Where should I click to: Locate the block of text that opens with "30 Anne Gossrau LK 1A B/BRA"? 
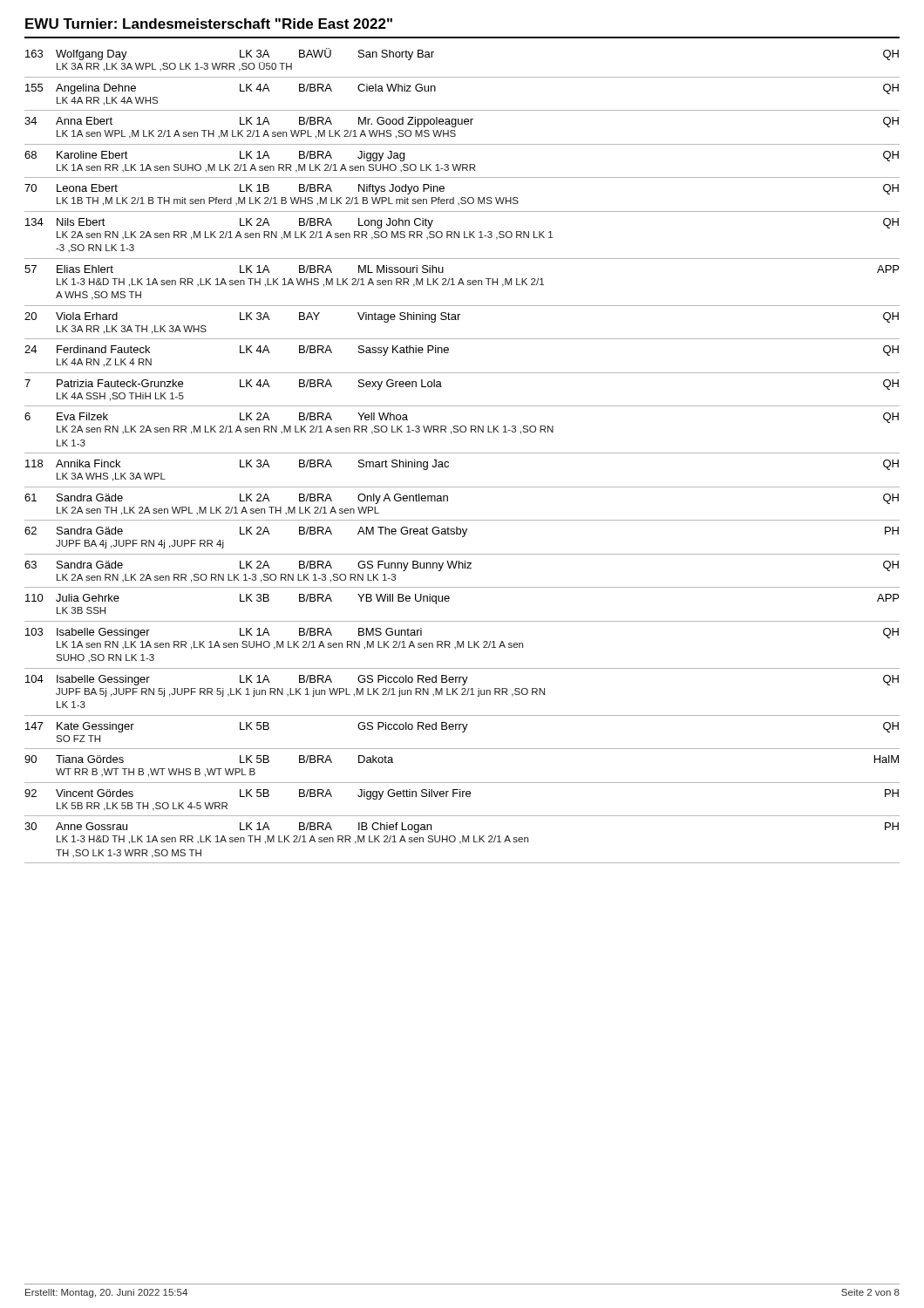tap(462, 840)
